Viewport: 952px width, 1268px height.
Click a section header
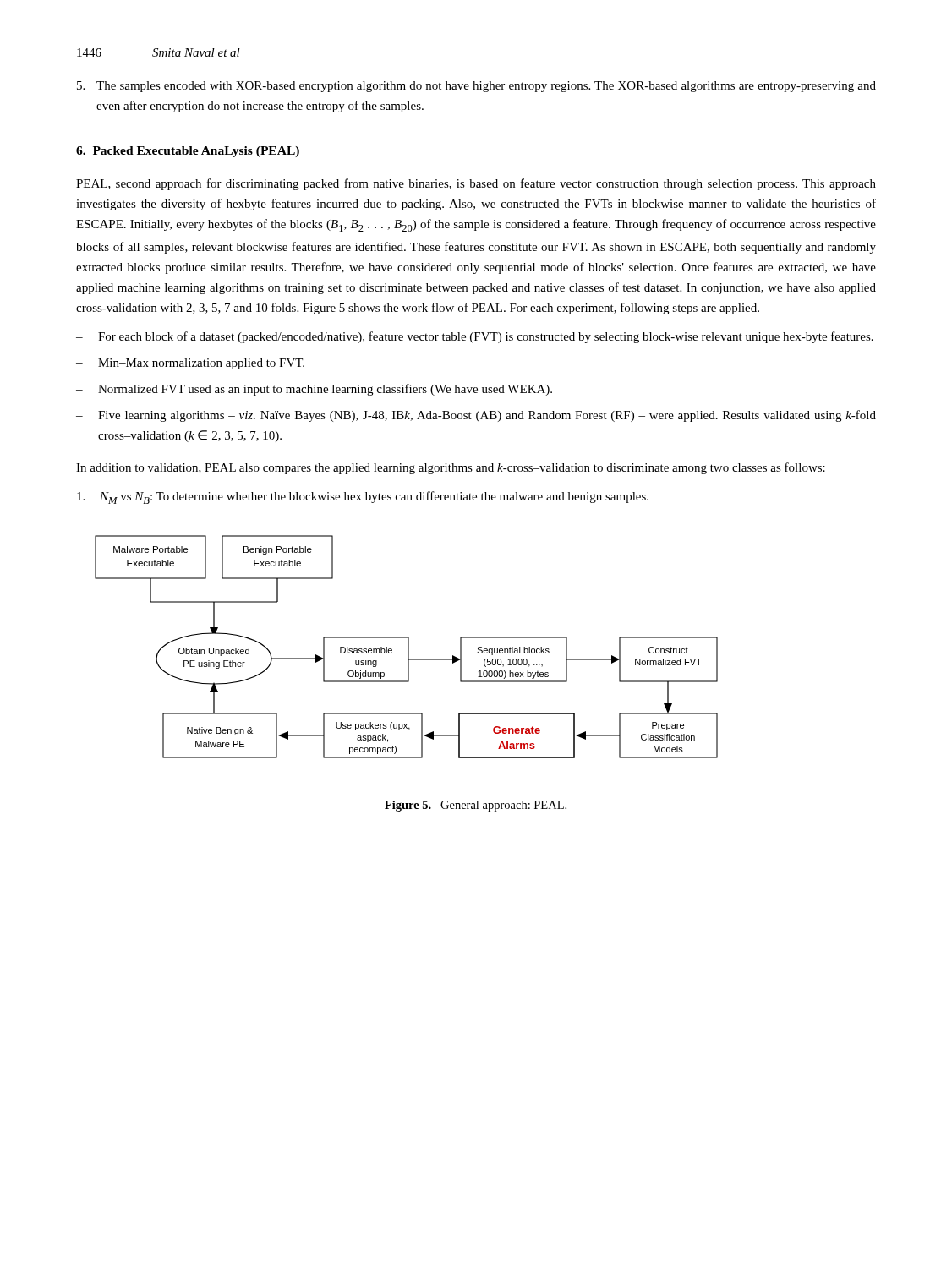click(188, 150)
